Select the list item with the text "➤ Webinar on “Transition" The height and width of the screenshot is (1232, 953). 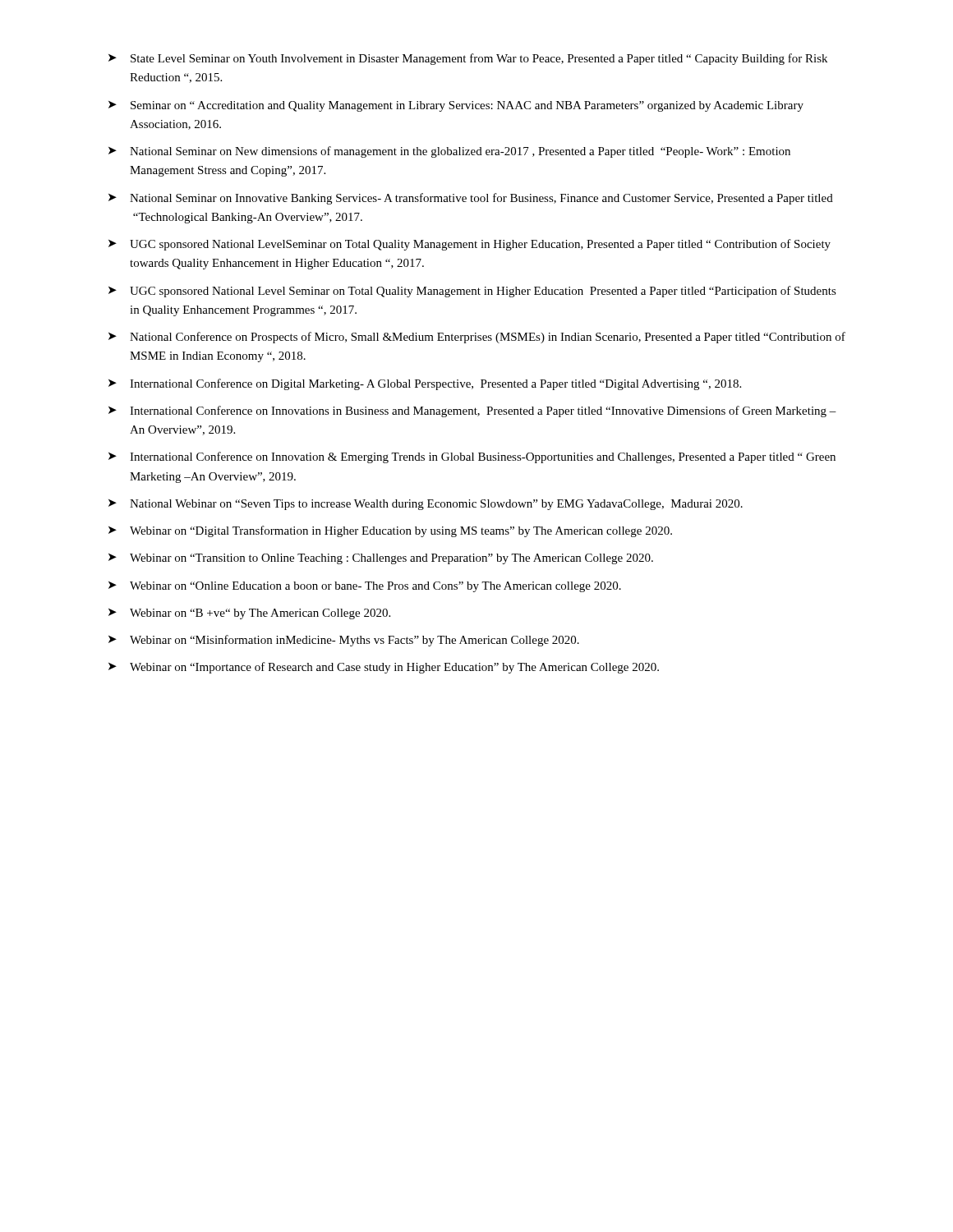(x=476, y=558)
